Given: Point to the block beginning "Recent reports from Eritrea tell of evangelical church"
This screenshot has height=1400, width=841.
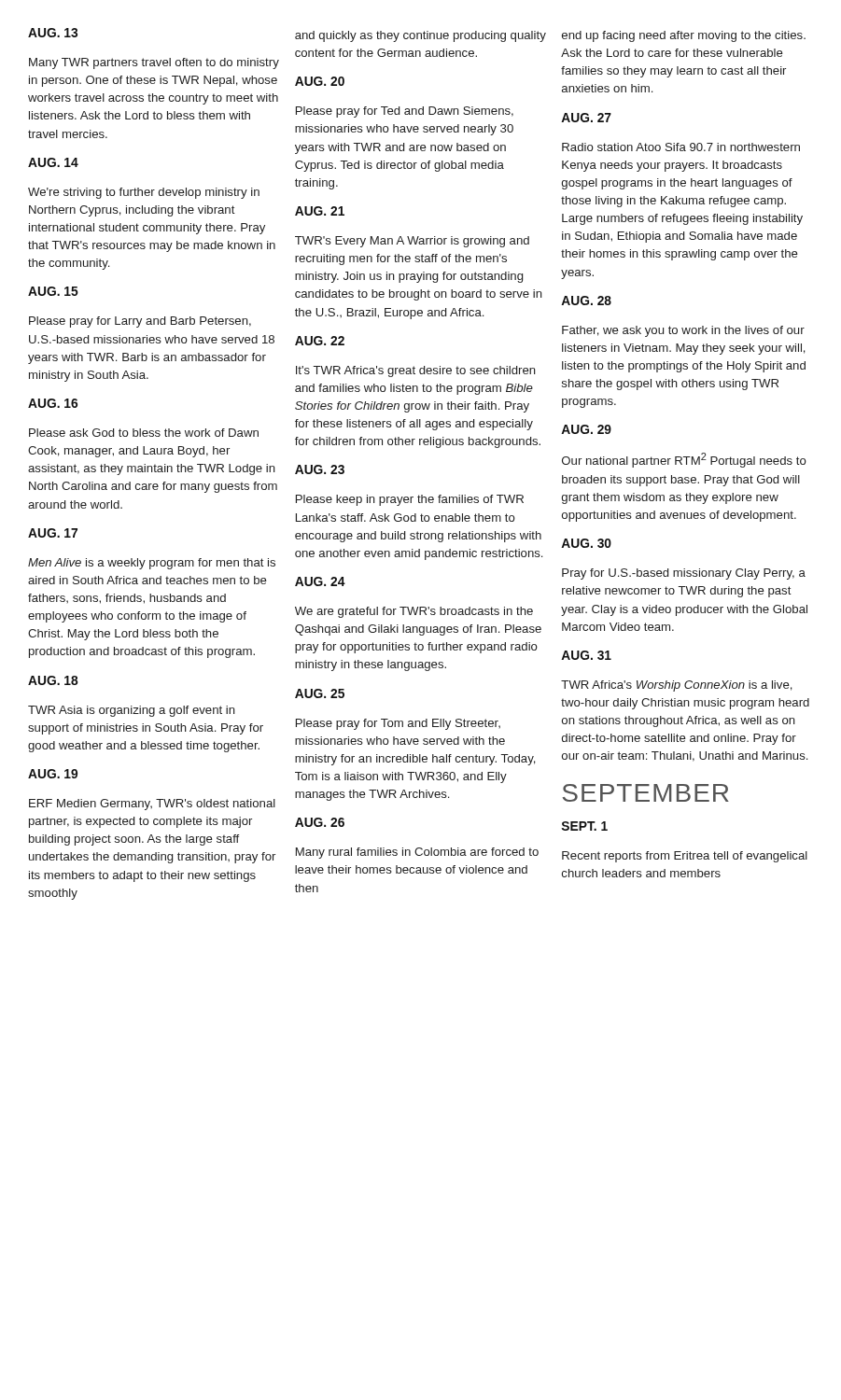Looking at the screenshot, I should pos(687,864).
